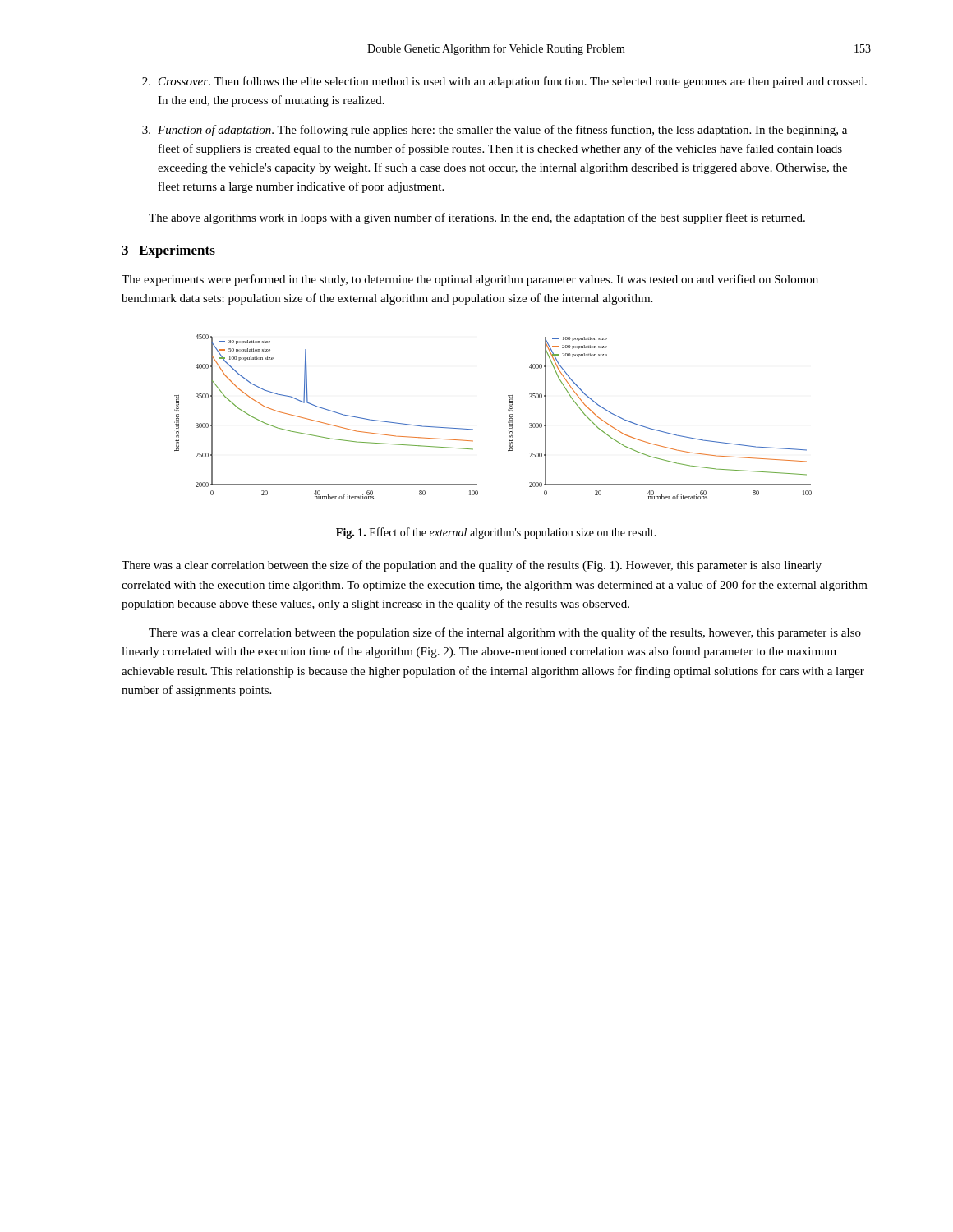The width and height of the screenshot is (953, 1232).
Task: Locate the line chart
Action: 496,423
